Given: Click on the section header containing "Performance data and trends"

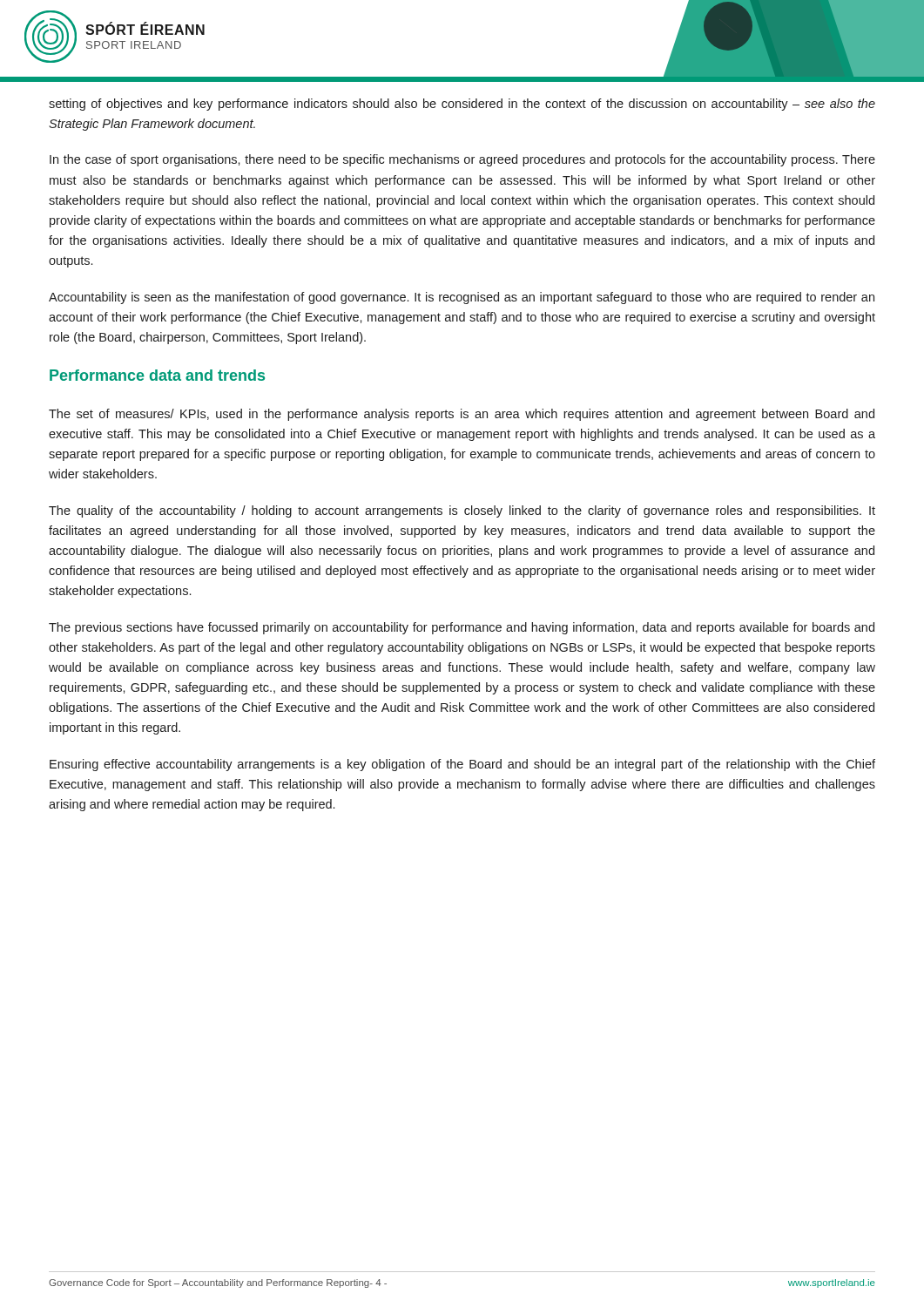Looking at the screenshot, I should click(x=157, y=375).
